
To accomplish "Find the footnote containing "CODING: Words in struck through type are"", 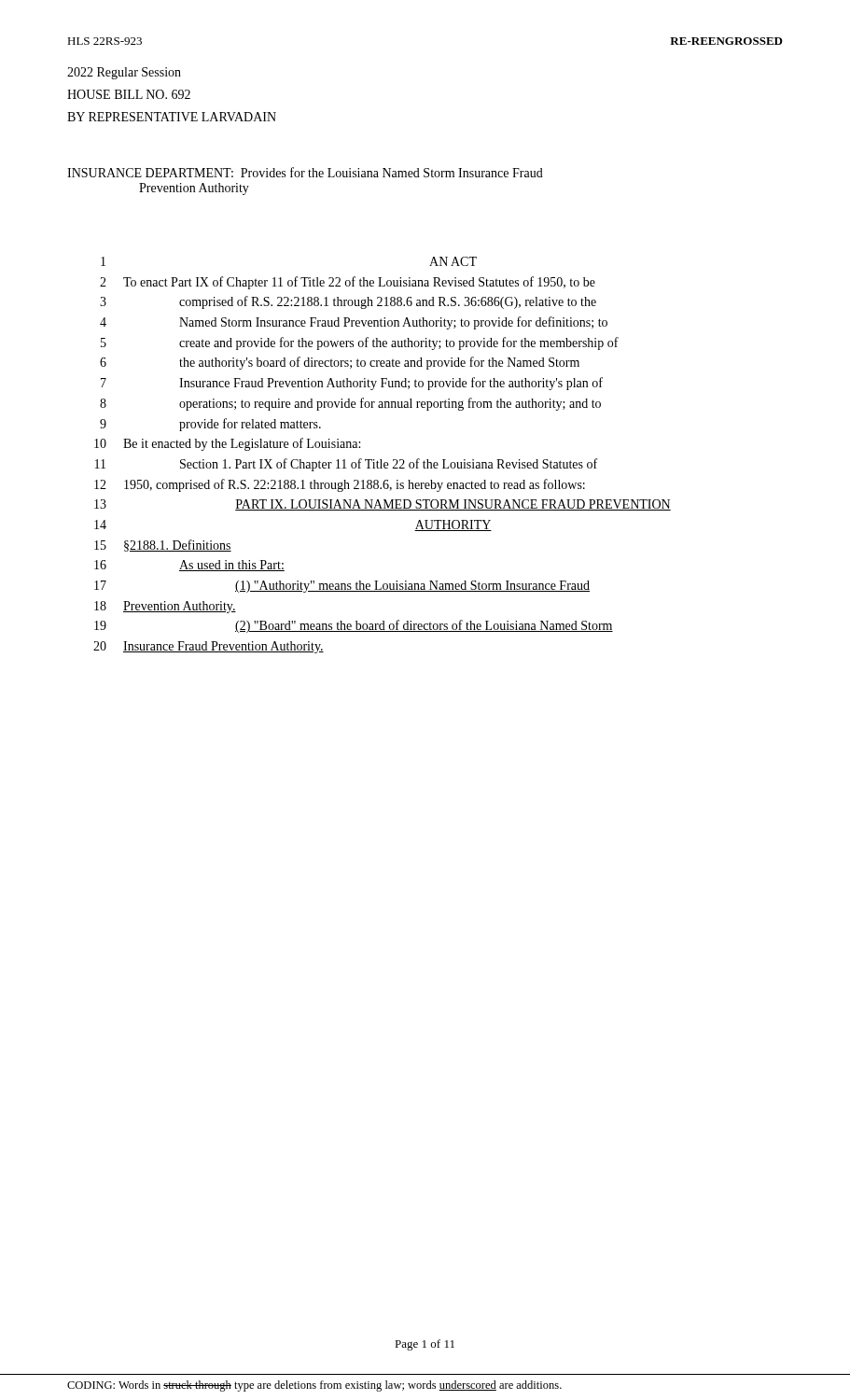I will tap(425, 1386).
